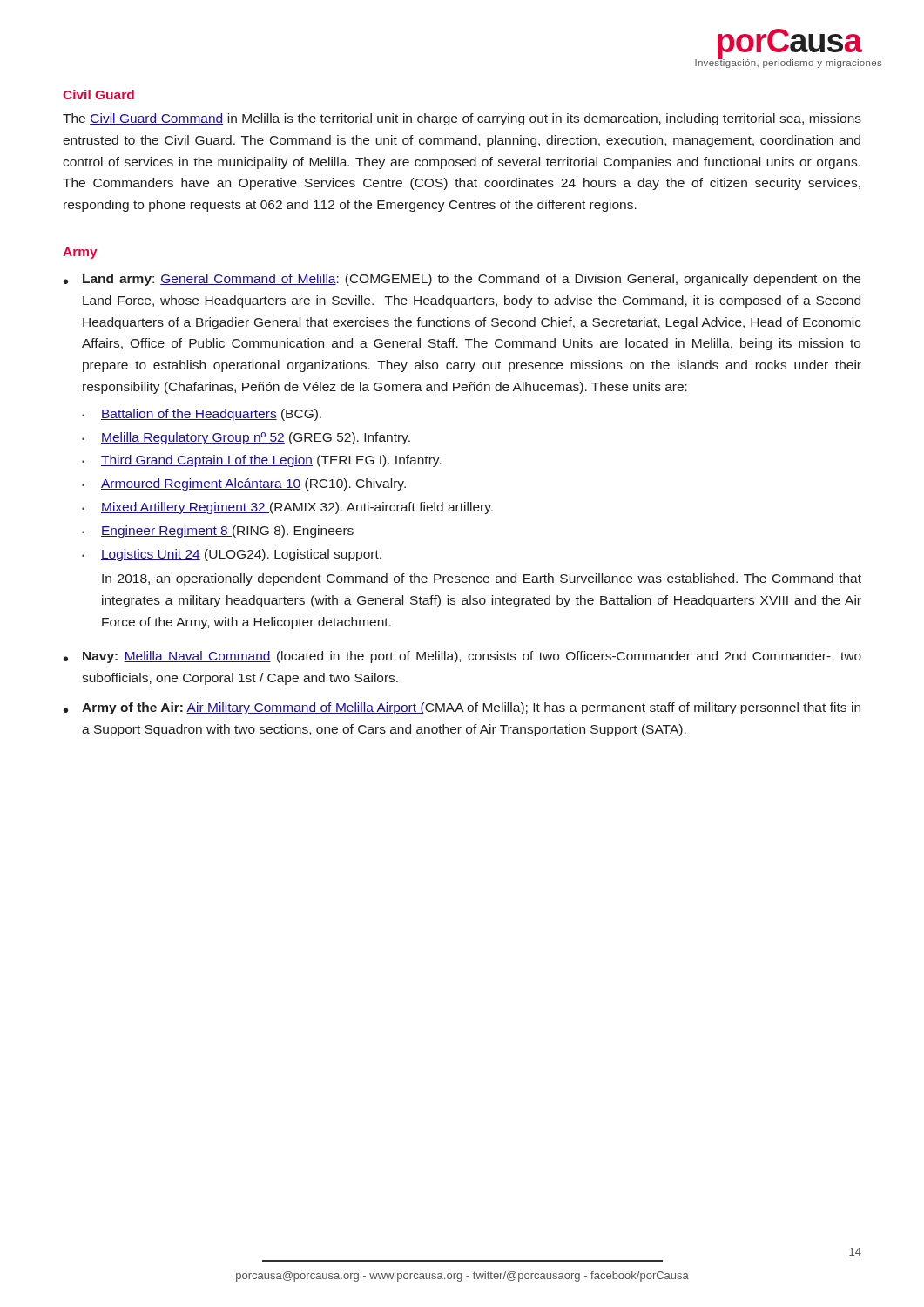Find the list item with the text "• Navy: Melilla"
Image resolution: width=924 pixels, height=1307 pixels.
point(462,667)
